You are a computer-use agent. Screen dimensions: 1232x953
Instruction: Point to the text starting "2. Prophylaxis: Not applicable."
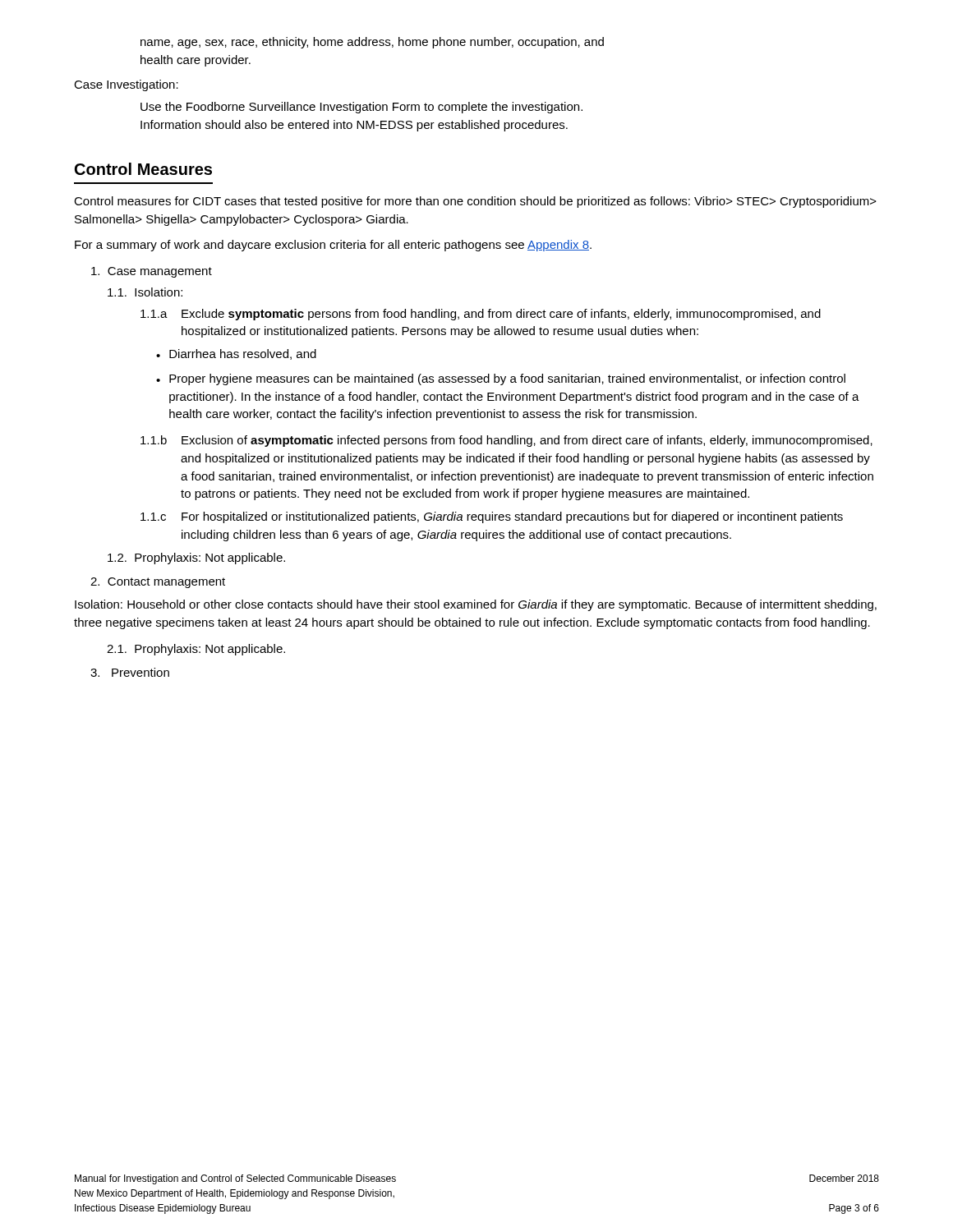[x=197, y=557]
